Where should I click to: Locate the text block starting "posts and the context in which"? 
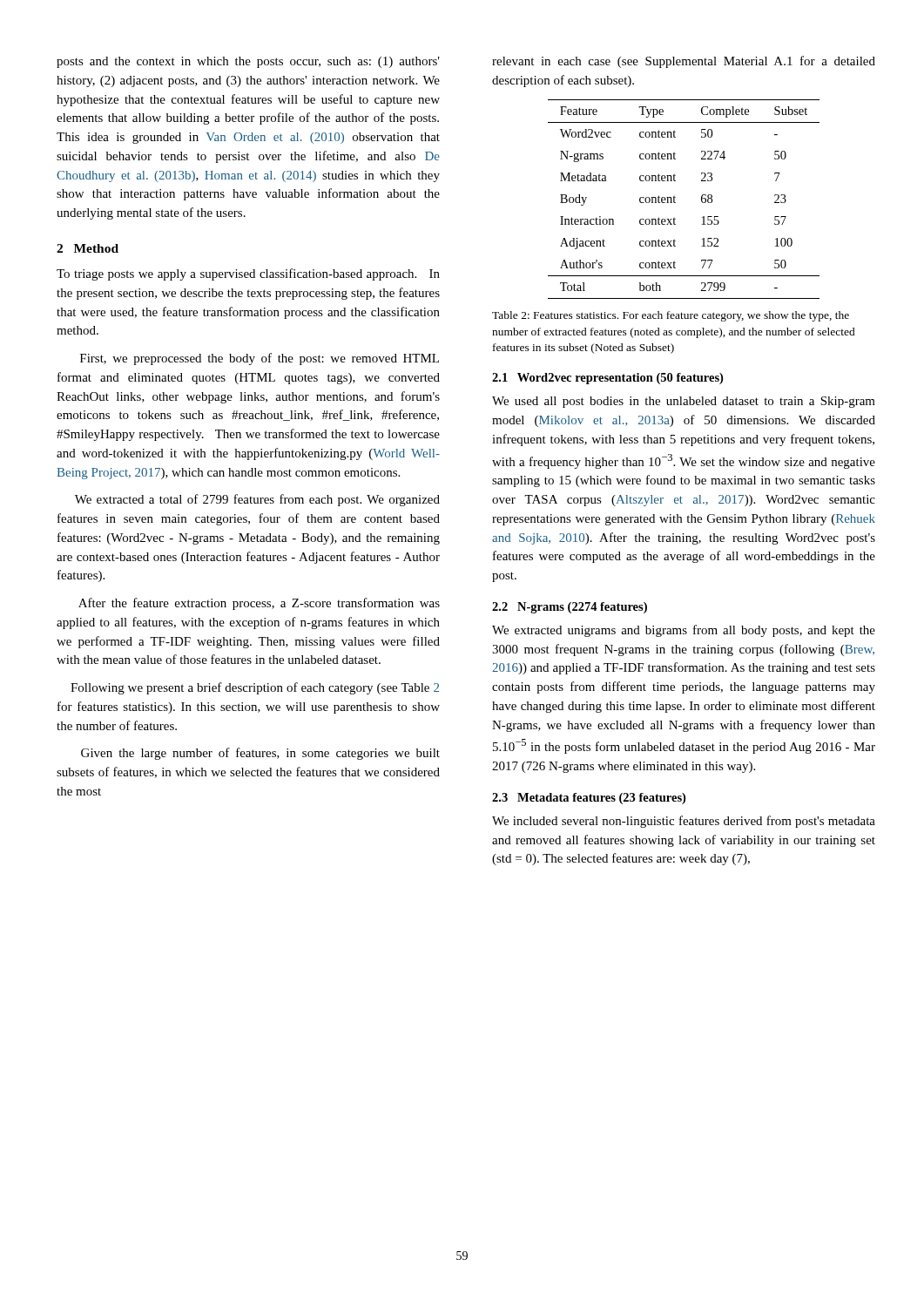coord(248,138)
